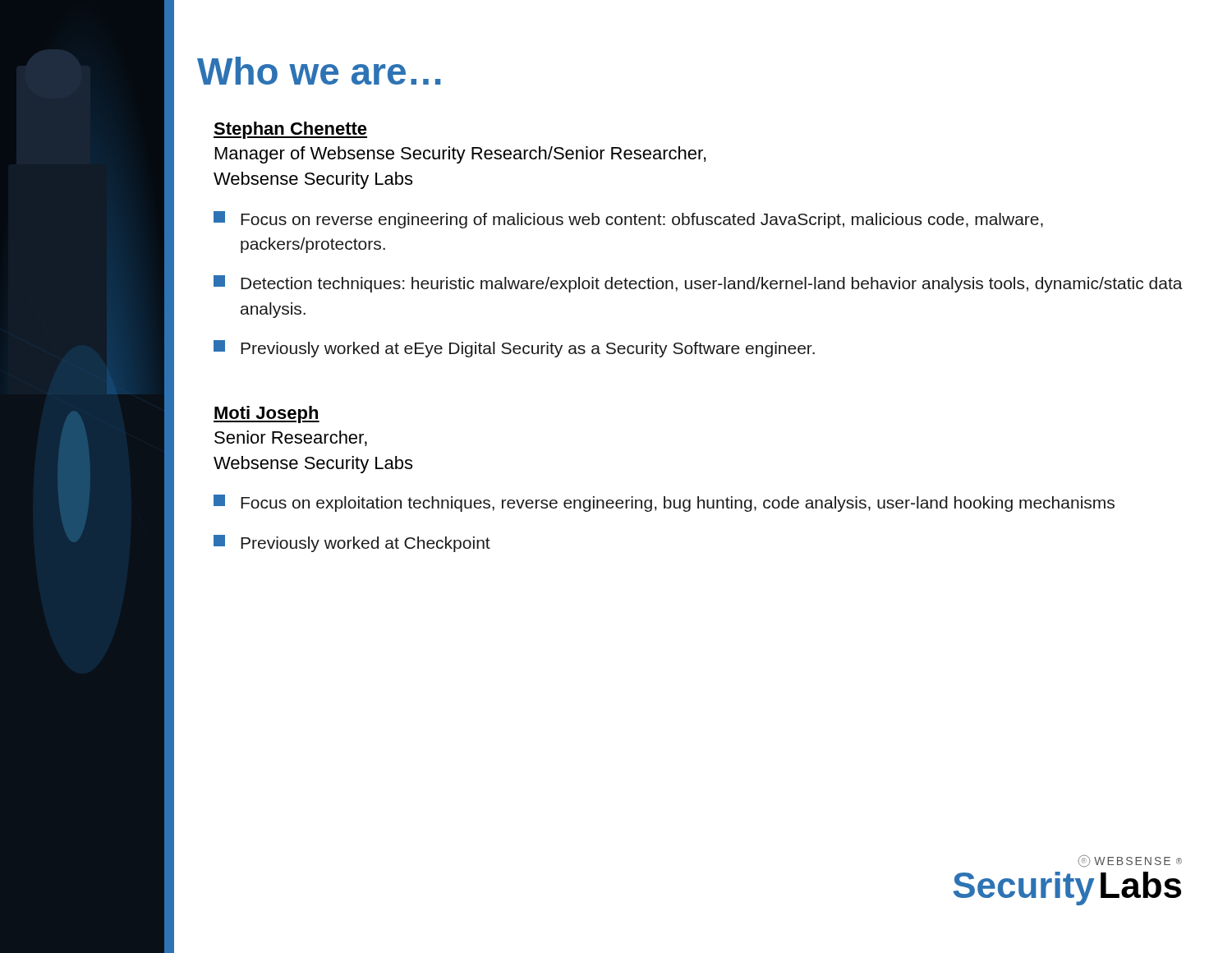The width and height of the screenshot is (1232, 953).
Task: Select the title with the text "Who we are…"
Action: tap(321, 71)
